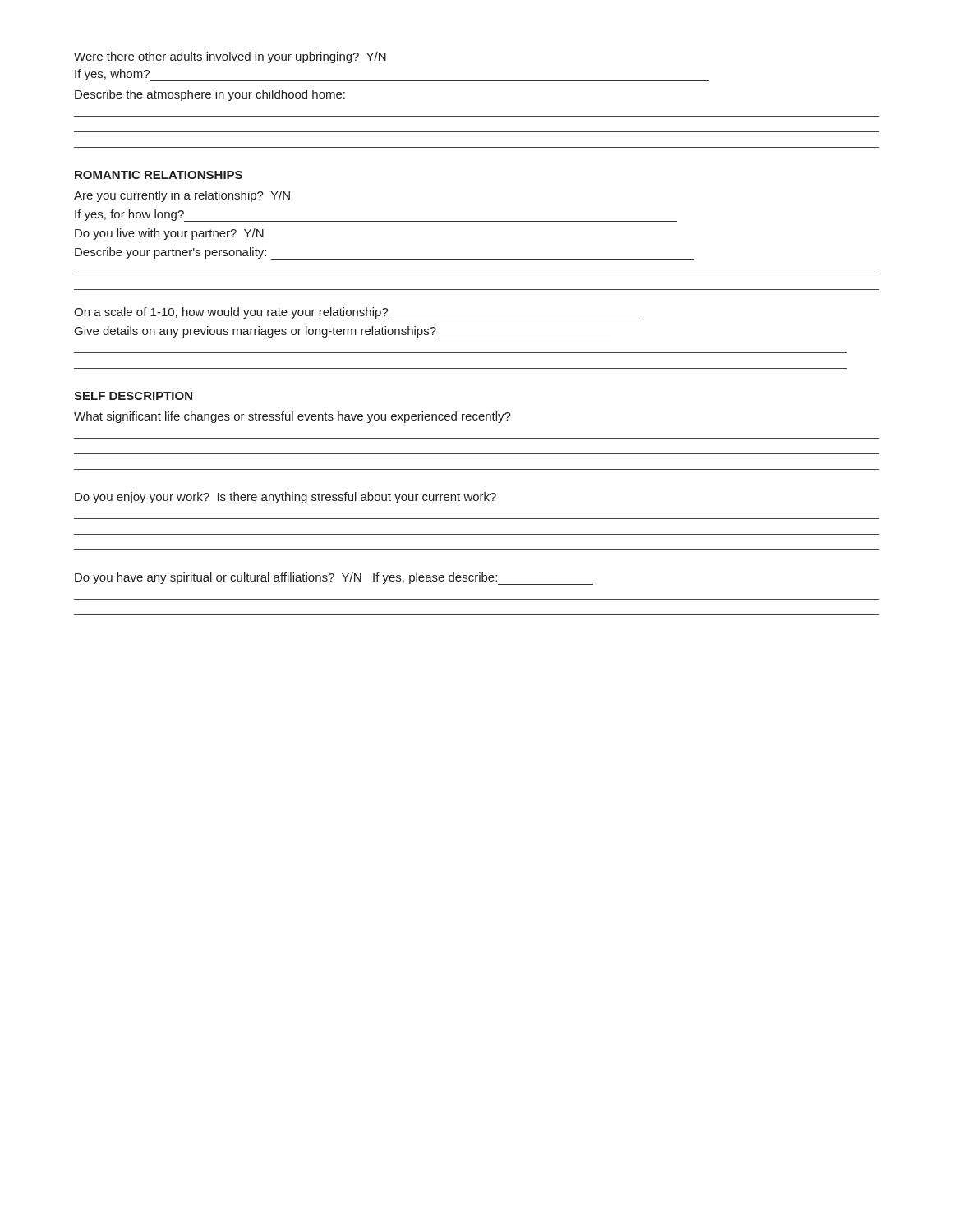Point to the text starting "Describe the atmosphere in your childhood home:"
The image size is (953, 1232).
coord(210,94)
